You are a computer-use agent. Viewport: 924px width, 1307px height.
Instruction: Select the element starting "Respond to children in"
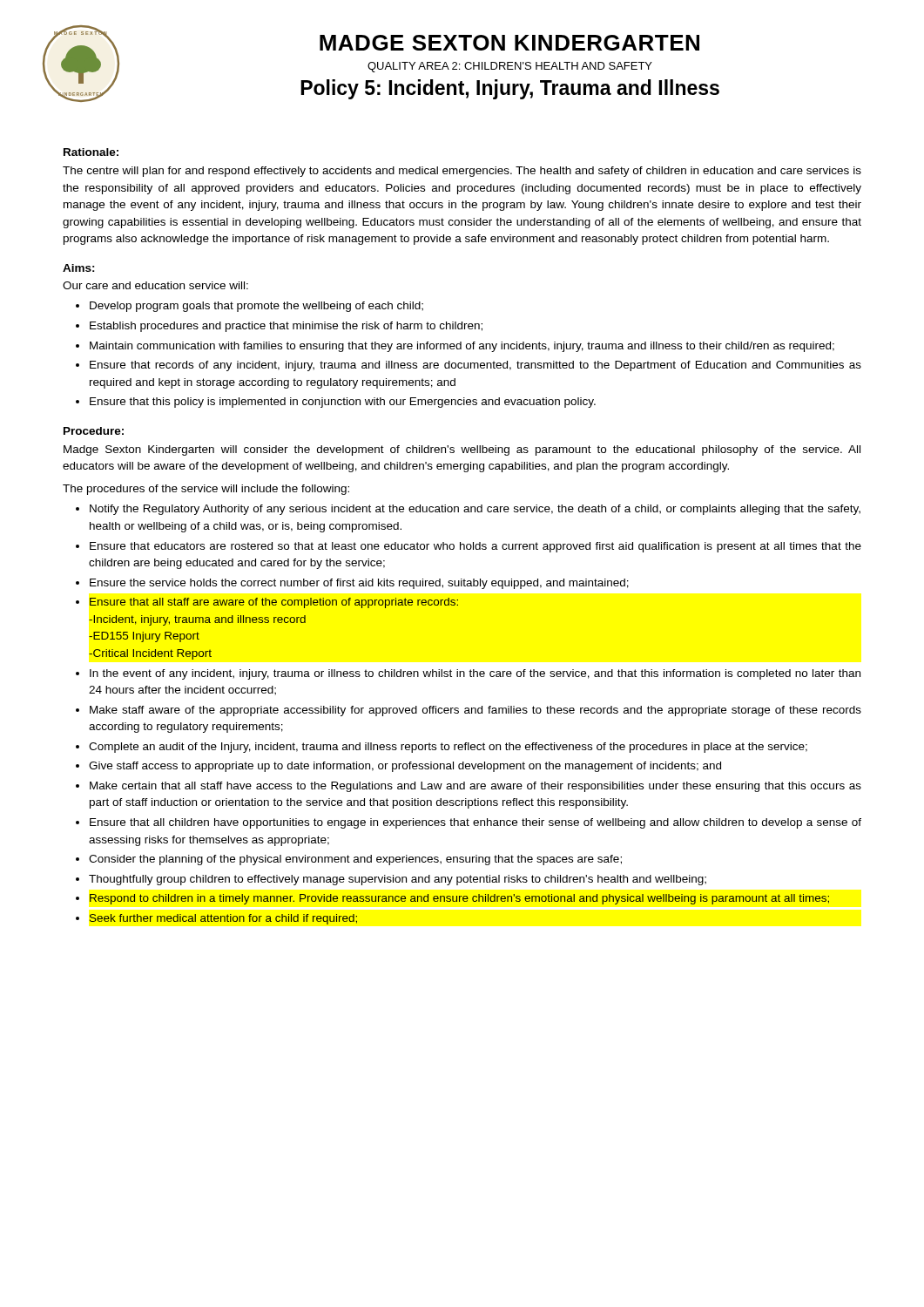(x=460, y=898)
